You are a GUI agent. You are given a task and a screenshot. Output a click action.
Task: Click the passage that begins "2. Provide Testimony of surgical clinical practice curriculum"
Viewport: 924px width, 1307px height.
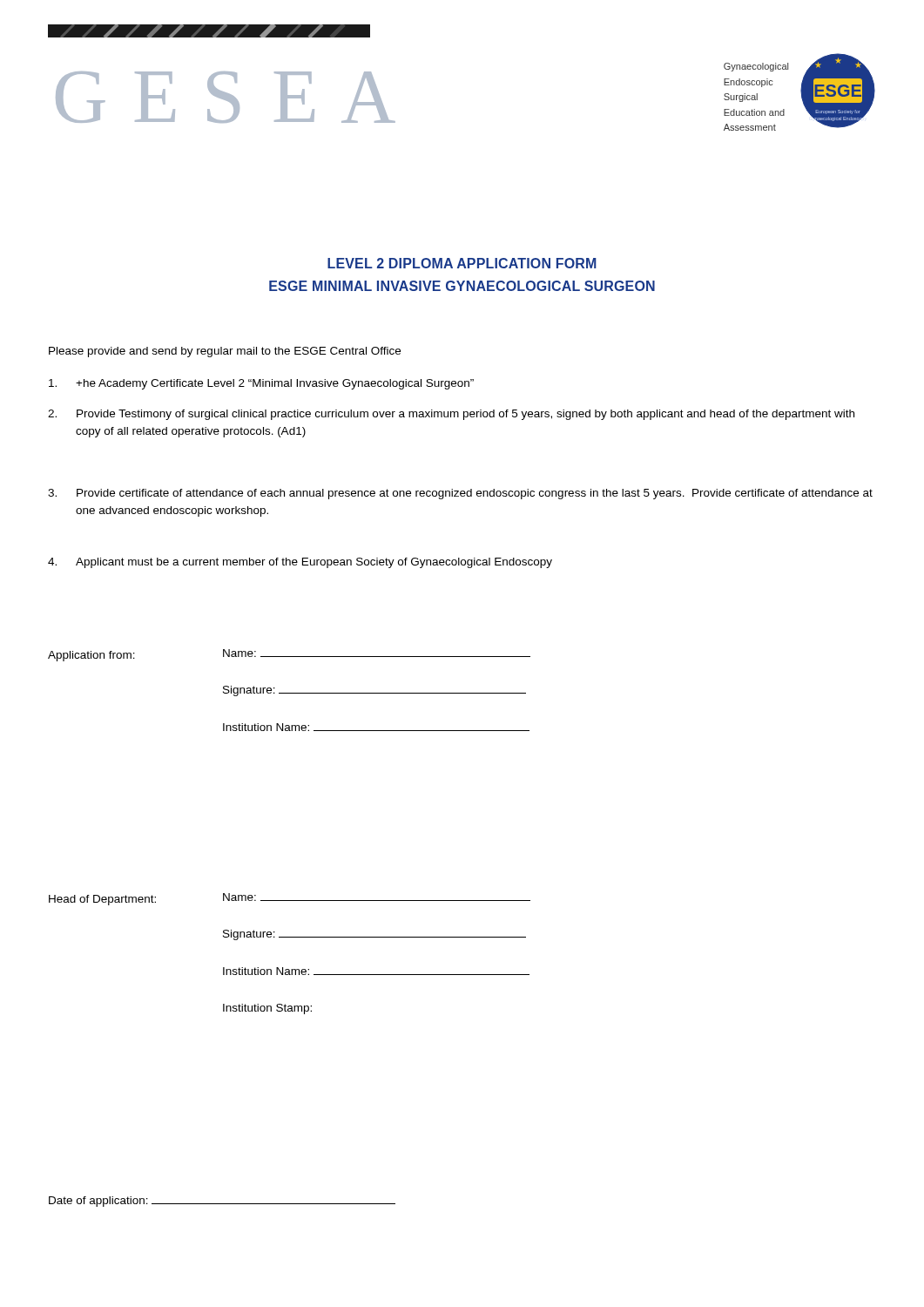[x=462, y=423]
